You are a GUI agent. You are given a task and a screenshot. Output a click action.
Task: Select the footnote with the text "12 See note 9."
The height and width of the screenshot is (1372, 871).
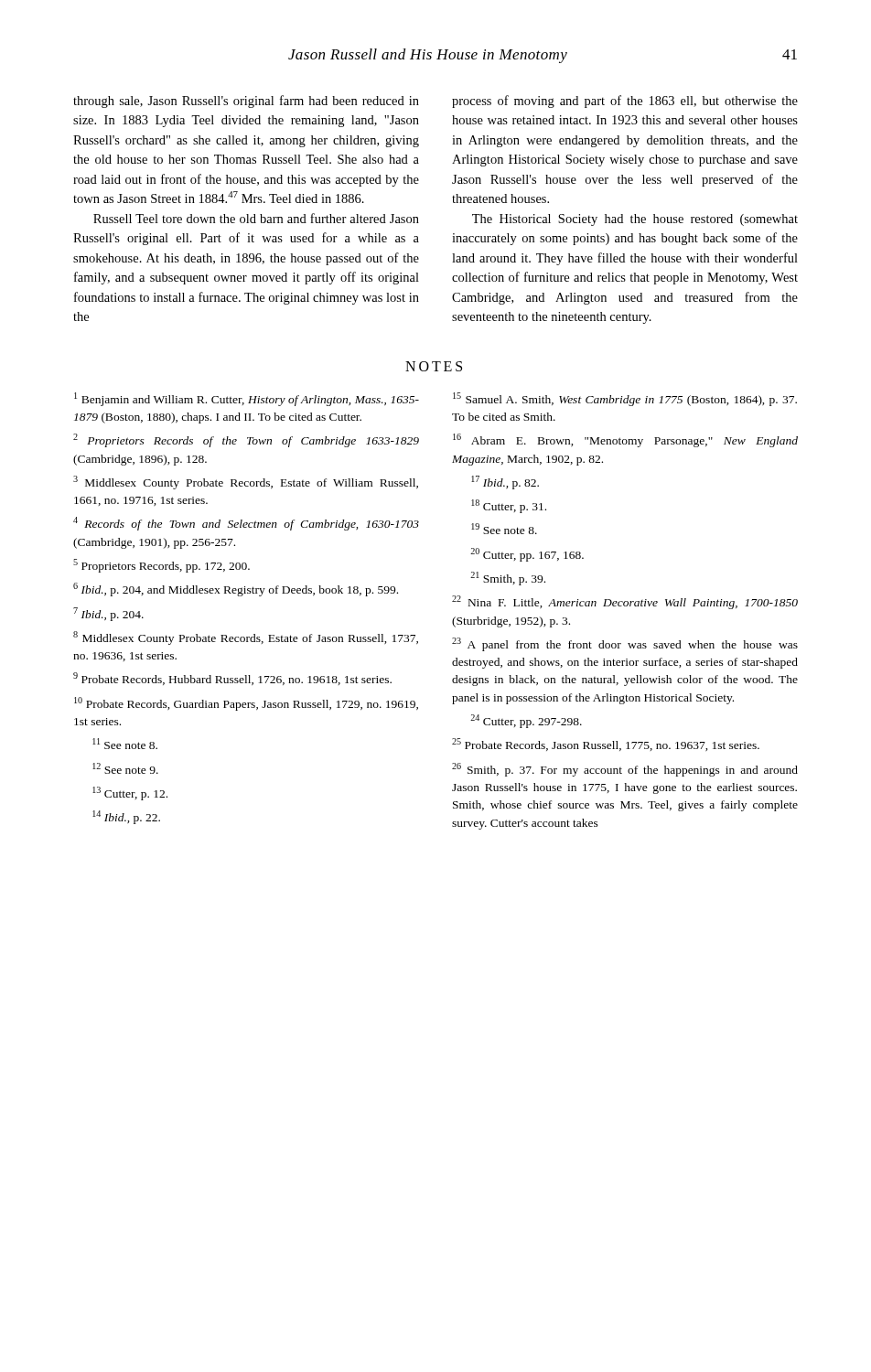click(125, 768)
